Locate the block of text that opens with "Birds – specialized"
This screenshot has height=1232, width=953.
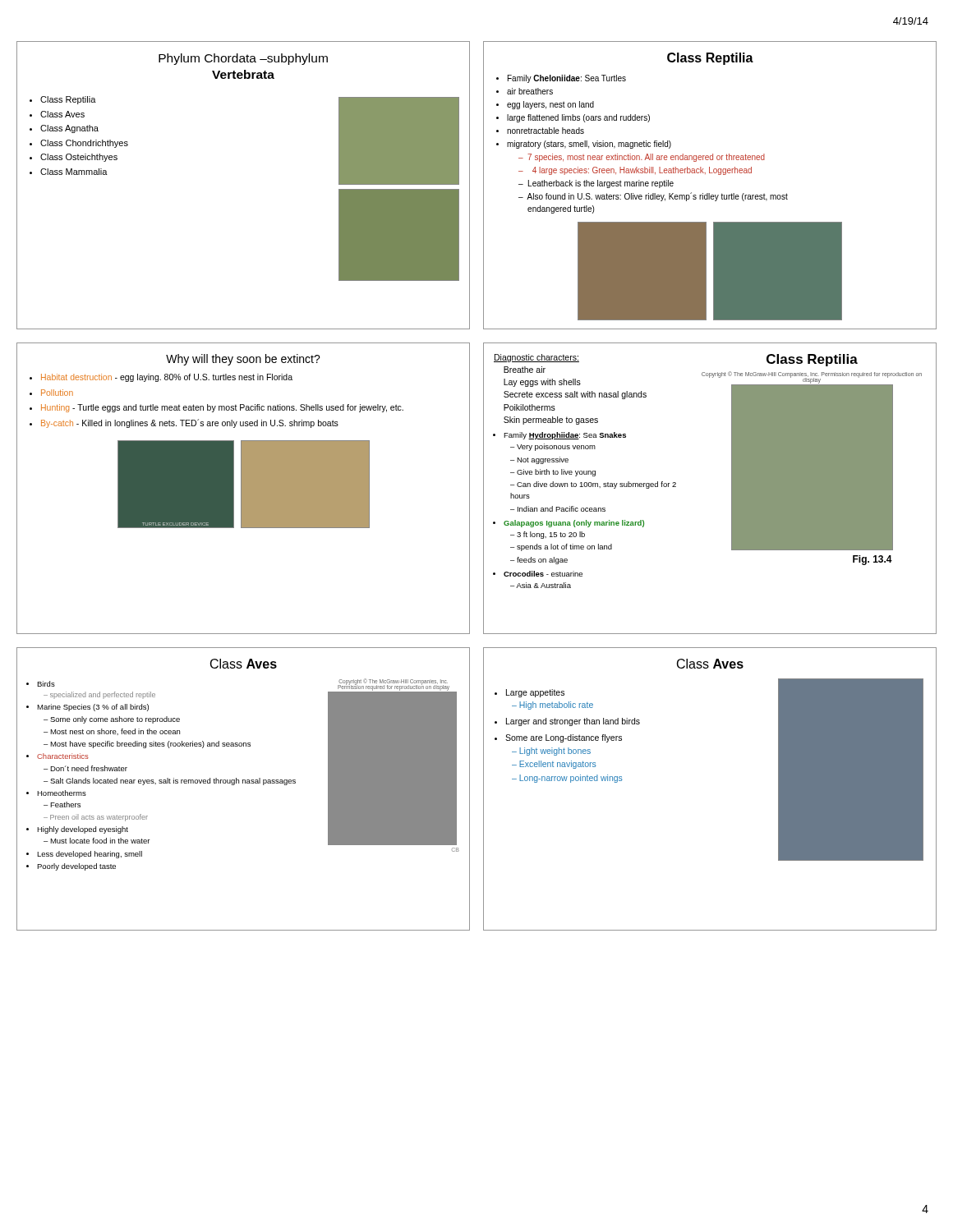coord(46,684)
